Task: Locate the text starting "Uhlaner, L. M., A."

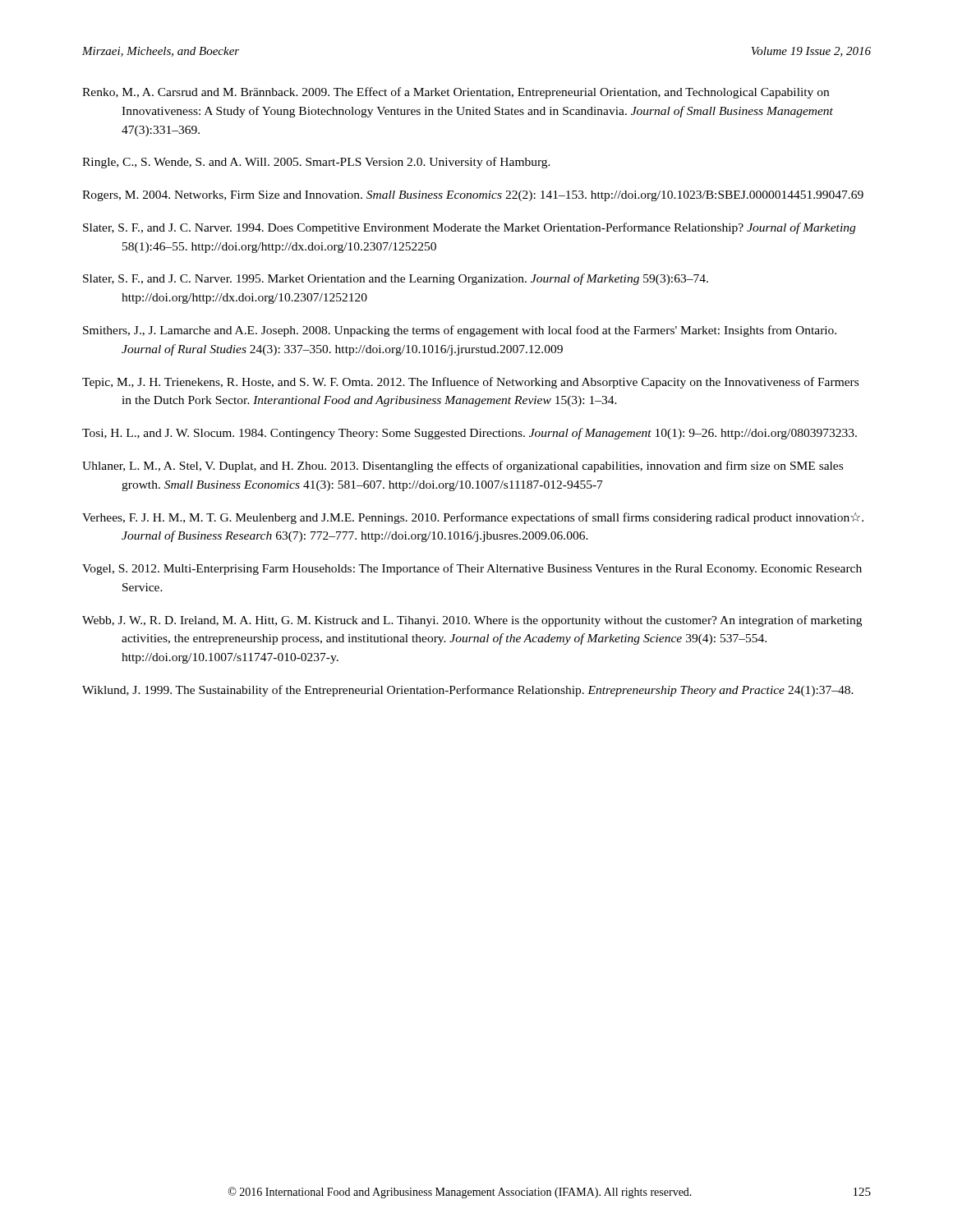Action: (463, 475)
